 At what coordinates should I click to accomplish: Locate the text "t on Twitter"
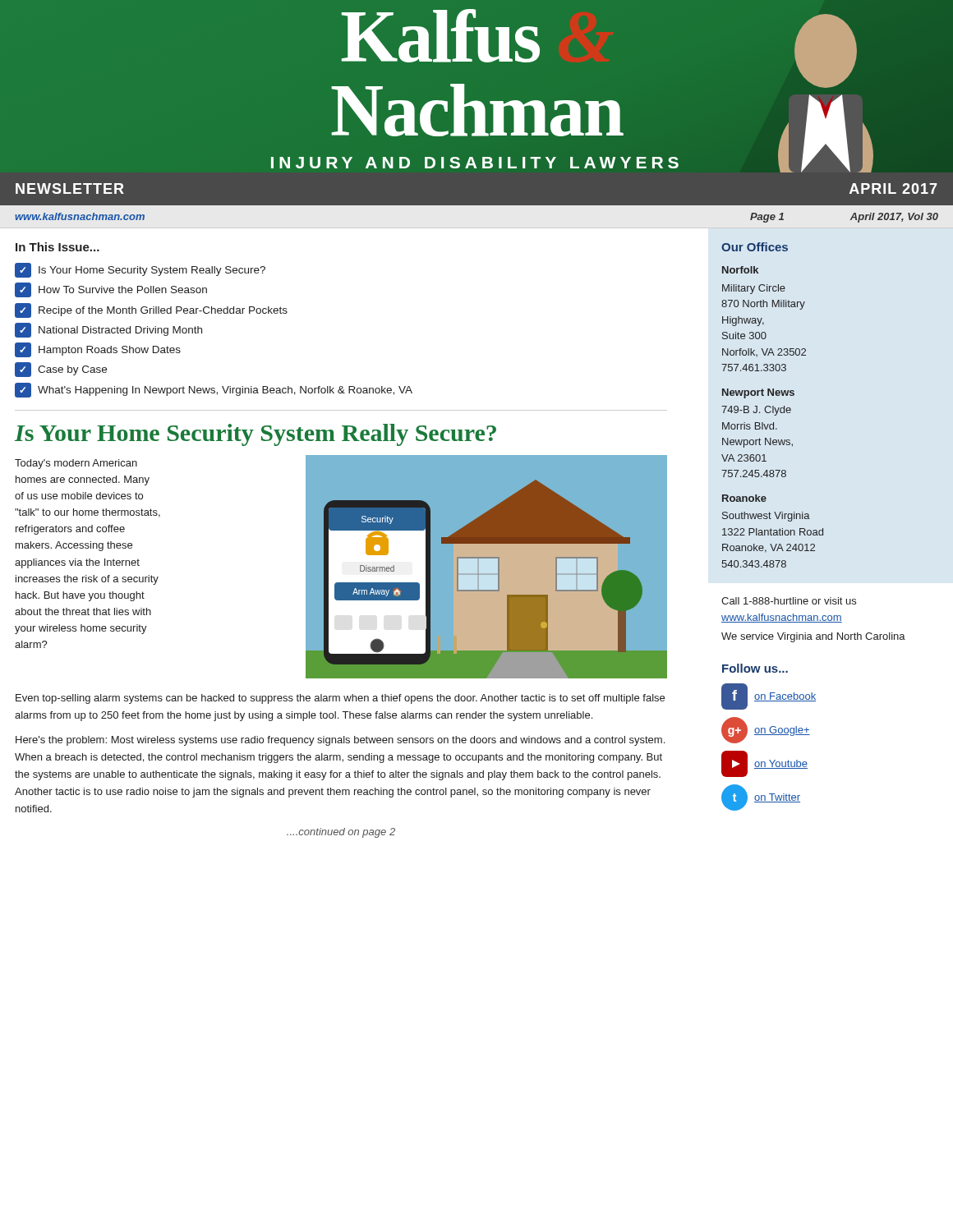point(761,797)
